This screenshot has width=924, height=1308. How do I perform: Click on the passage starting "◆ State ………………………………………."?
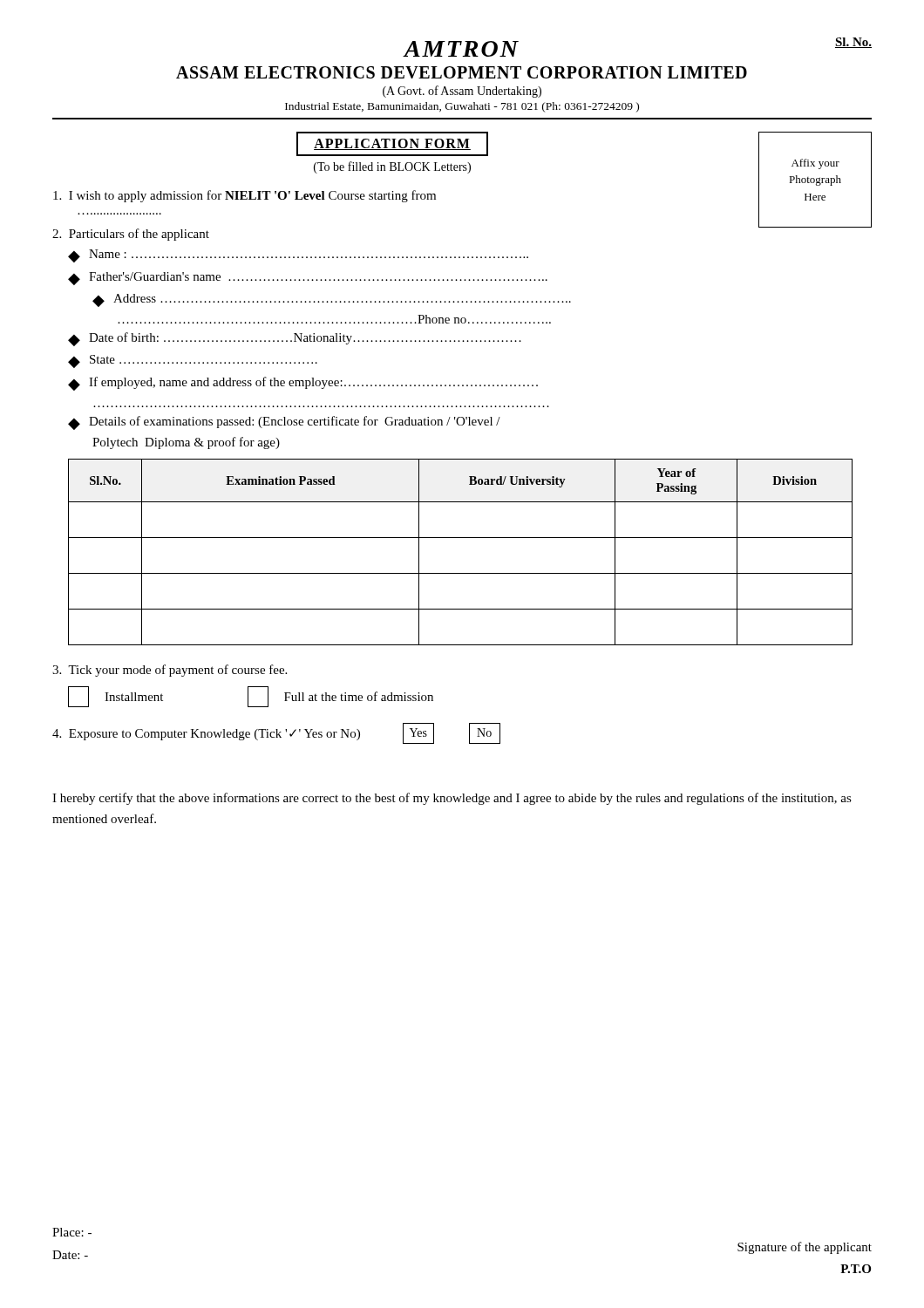click(193, 362)
